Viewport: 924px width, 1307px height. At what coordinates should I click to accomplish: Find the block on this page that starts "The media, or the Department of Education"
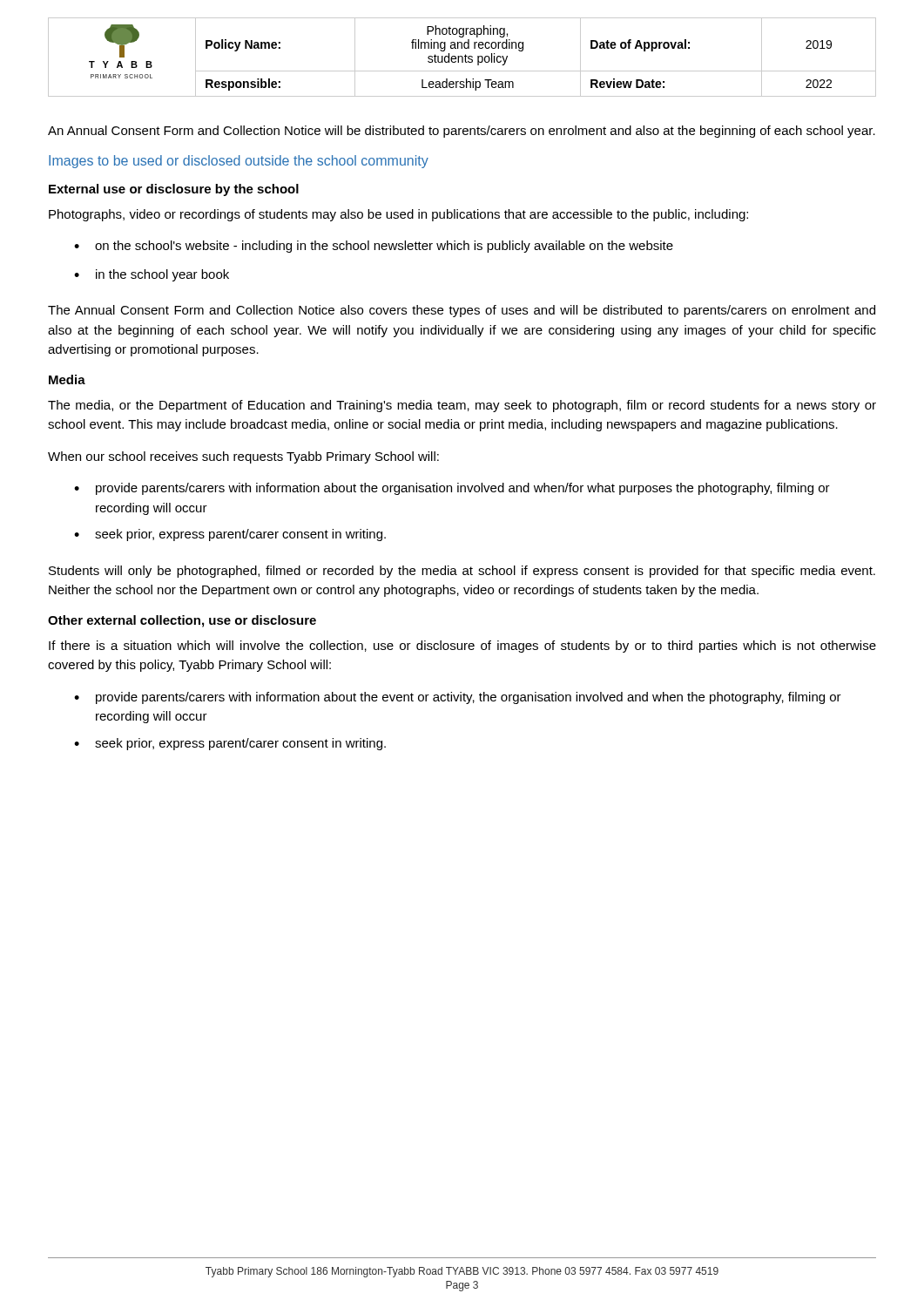click(x=462, y=414)
